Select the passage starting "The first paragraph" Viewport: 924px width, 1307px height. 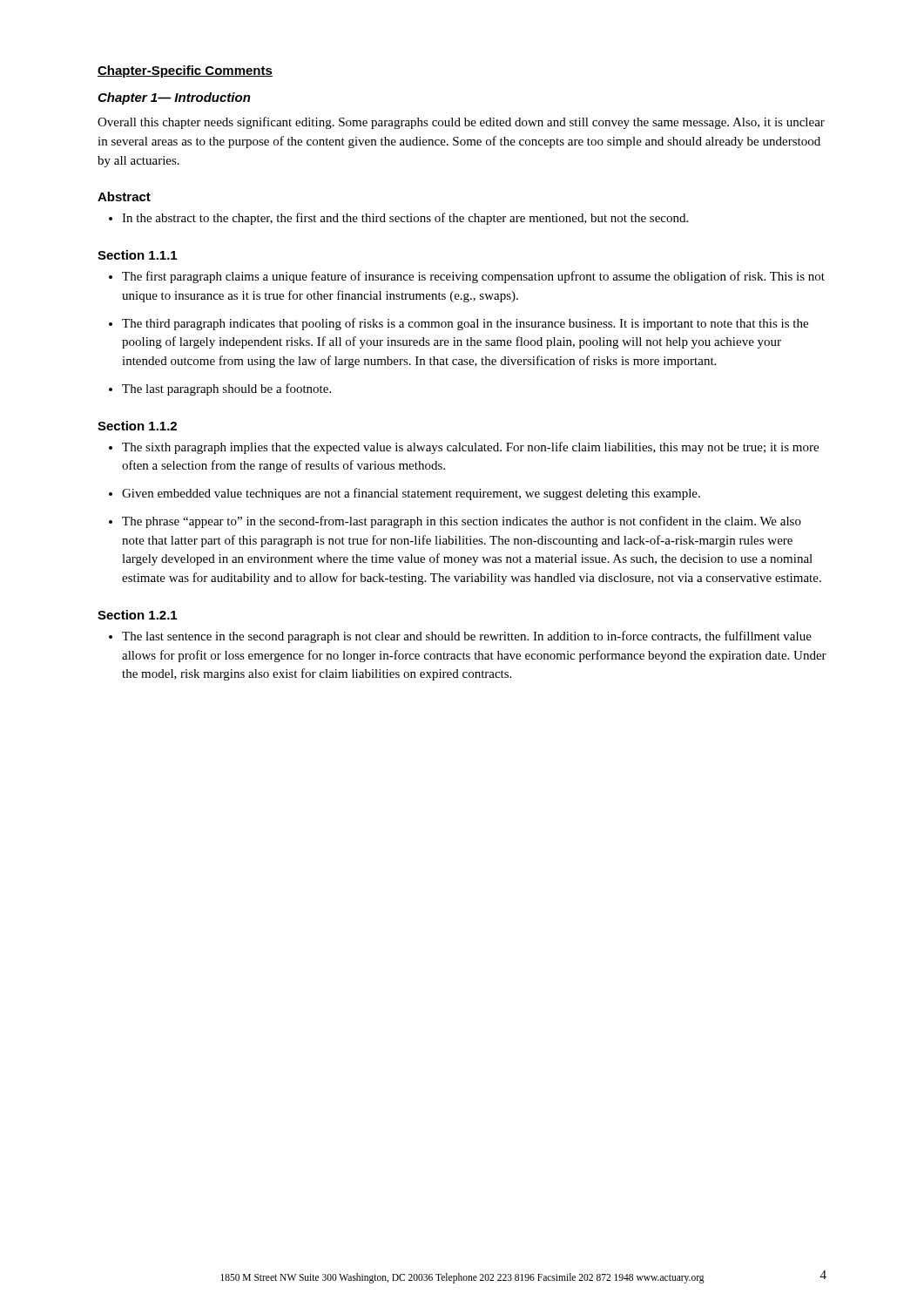coord(473,286)
